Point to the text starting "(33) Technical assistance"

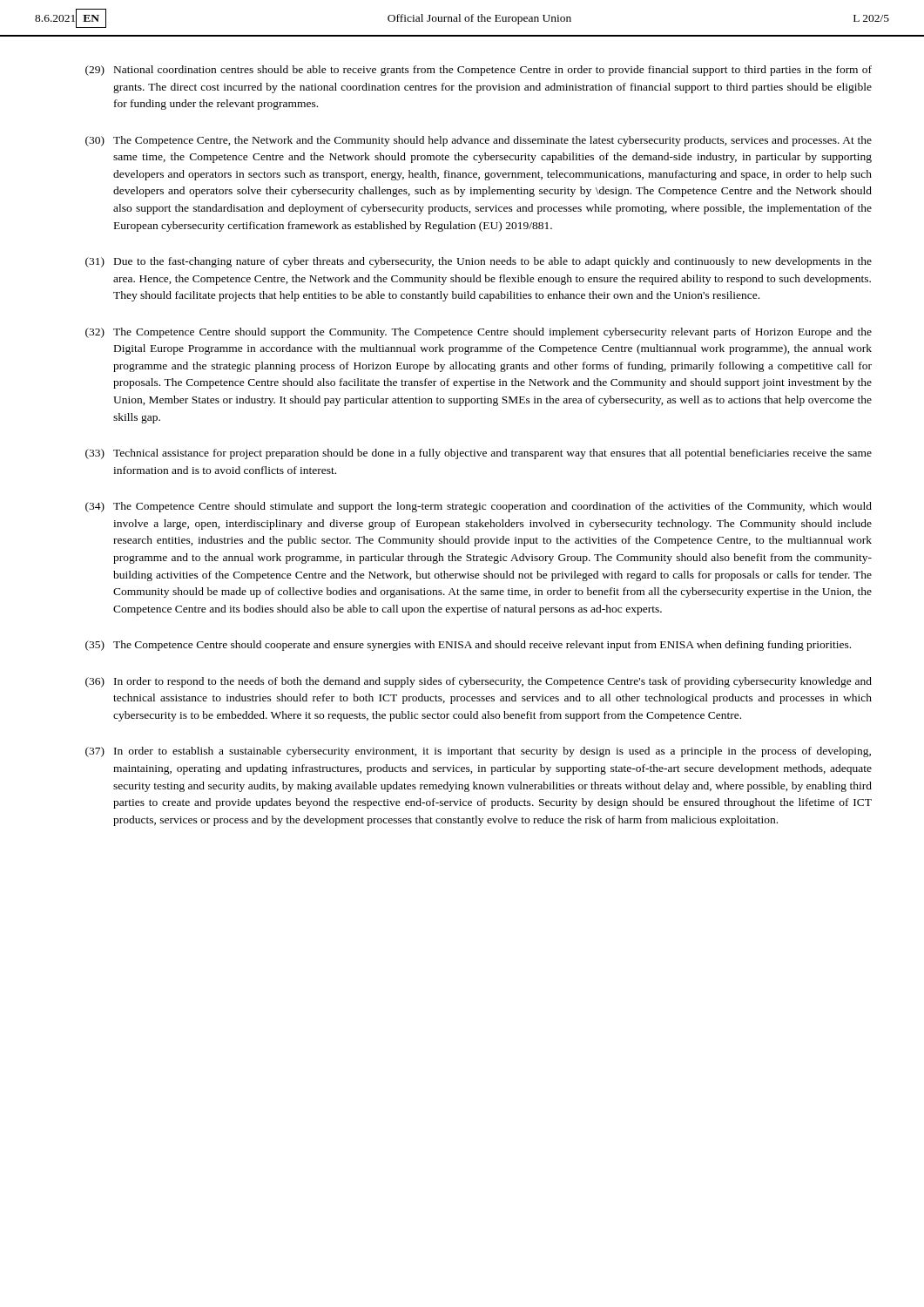(462, 462)
